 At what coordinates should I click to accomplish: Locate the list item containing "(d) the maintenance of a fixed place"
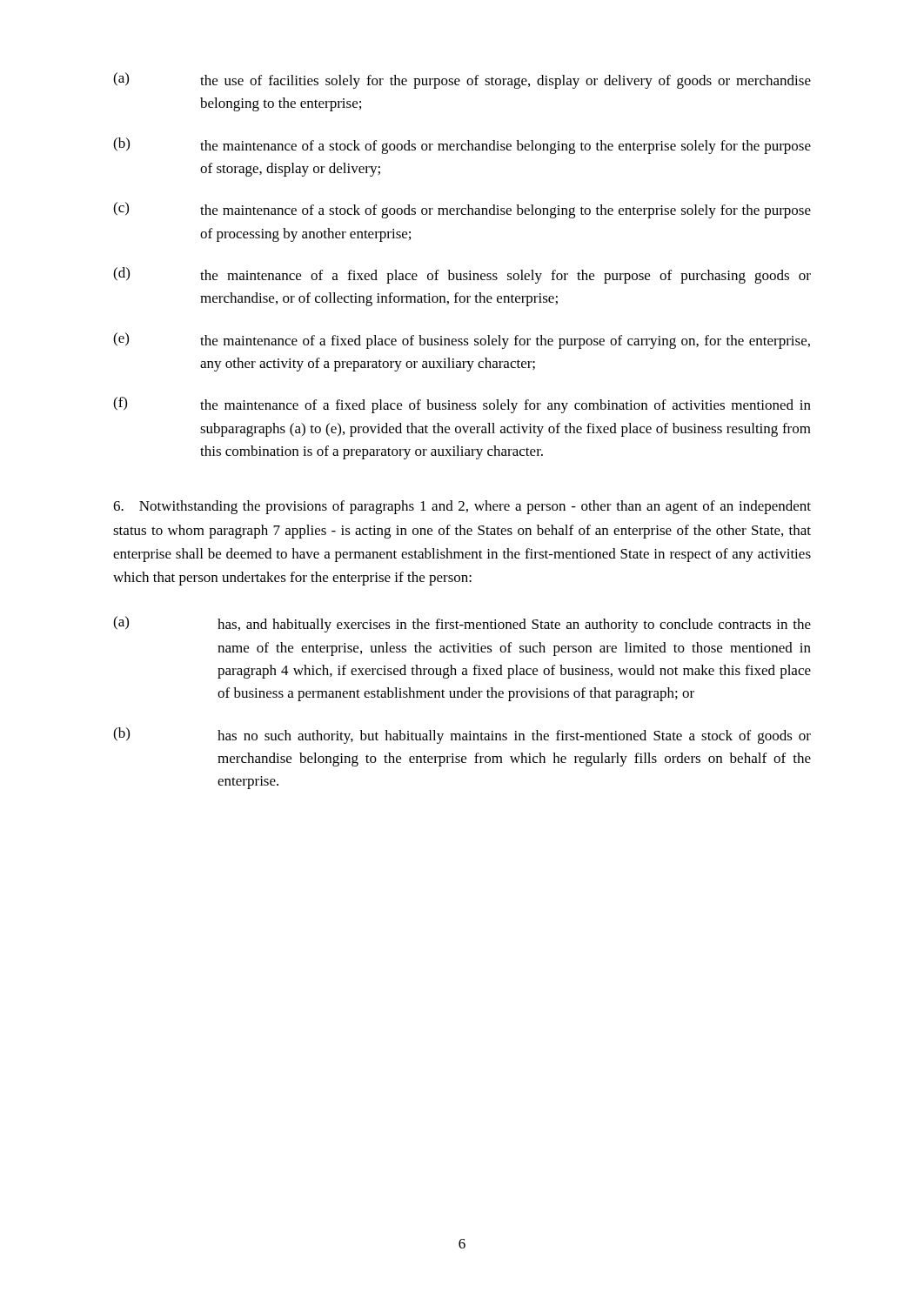click(462, 287)
